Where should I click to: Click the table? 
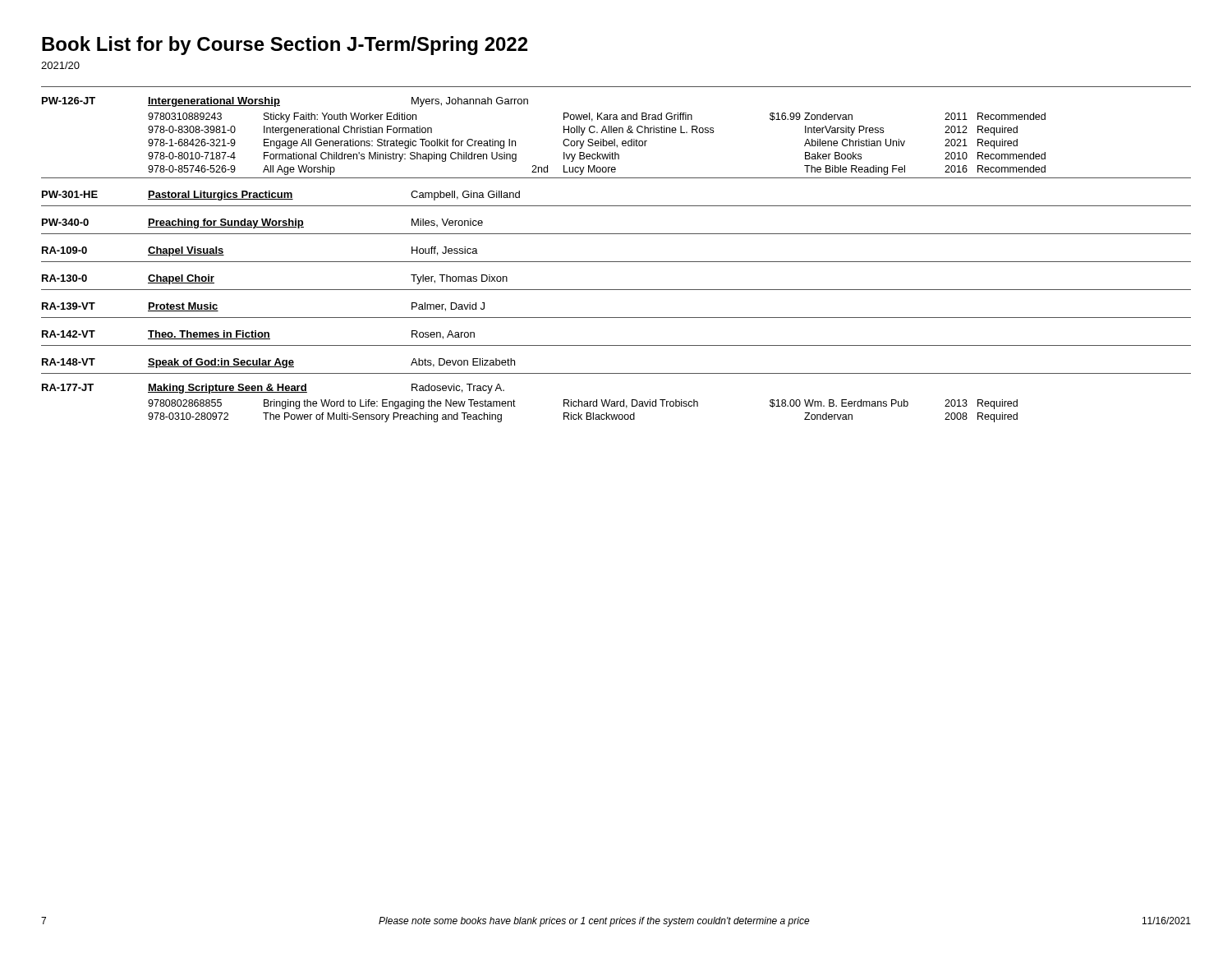coord(616,255)
